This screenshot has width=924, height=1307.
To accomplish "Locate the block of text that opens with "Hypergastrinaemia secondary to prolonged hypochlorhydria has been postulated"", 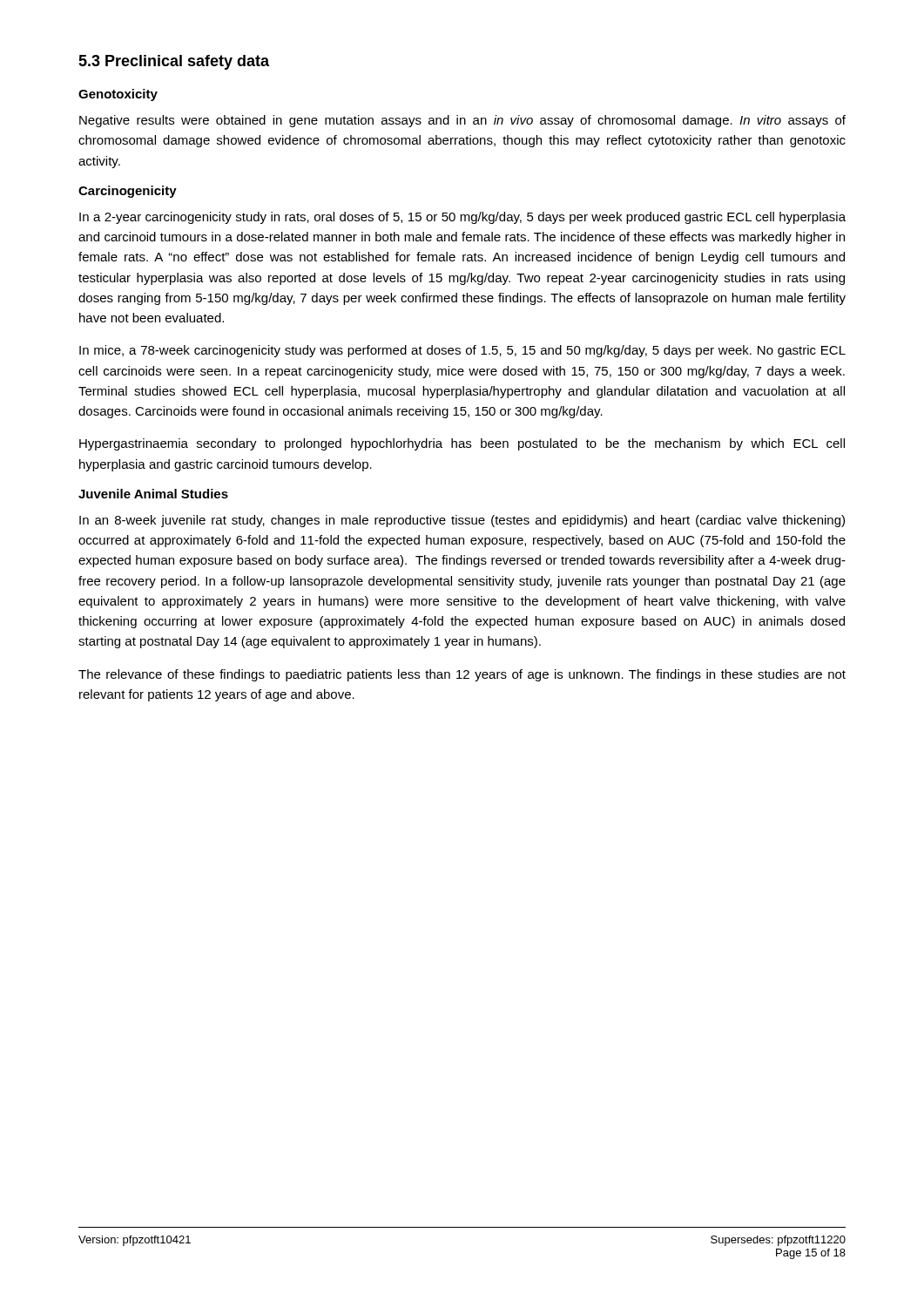I will click(x=462, y=453).
